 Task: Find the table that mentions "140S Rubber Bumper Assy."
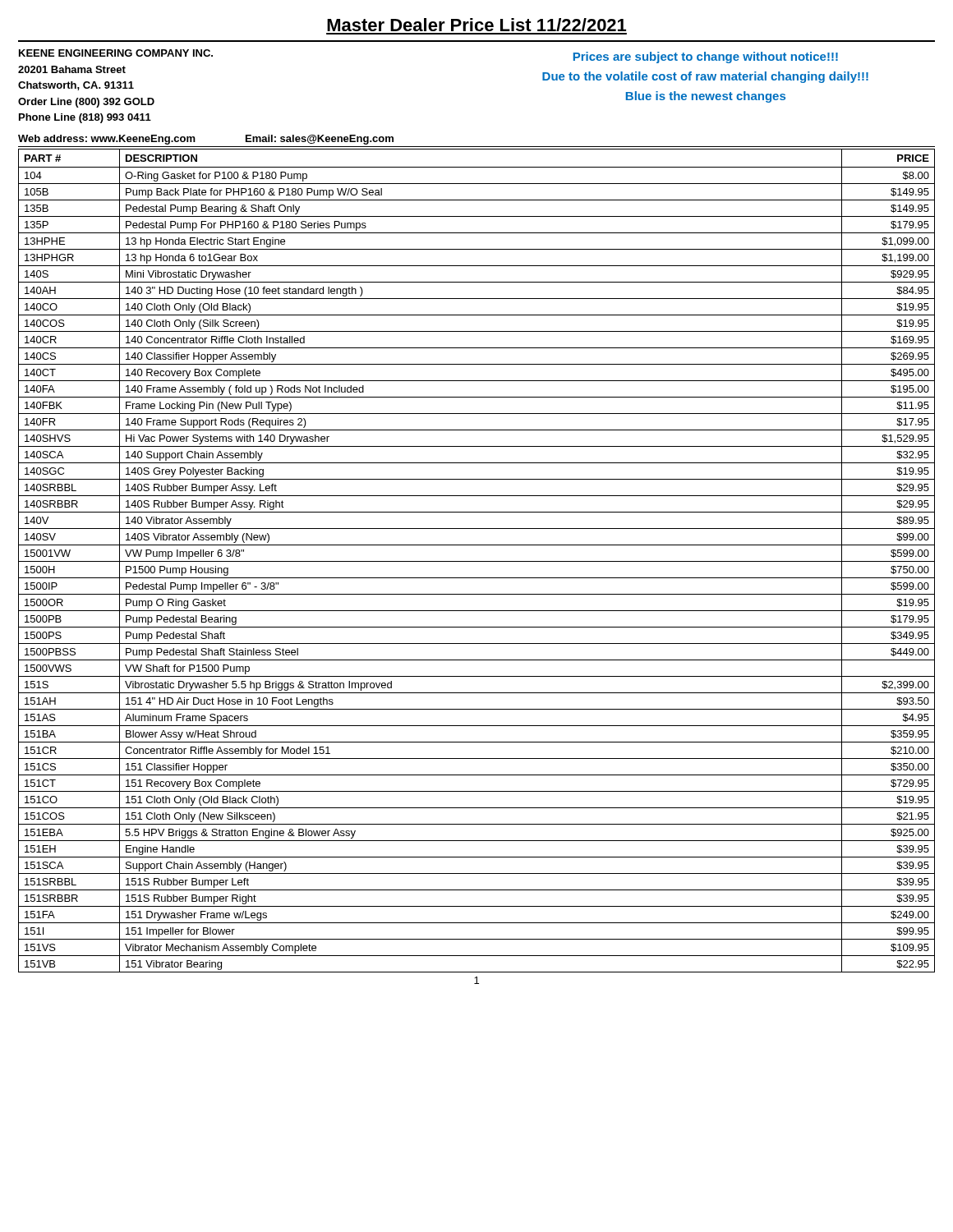[x=476, y=560]
